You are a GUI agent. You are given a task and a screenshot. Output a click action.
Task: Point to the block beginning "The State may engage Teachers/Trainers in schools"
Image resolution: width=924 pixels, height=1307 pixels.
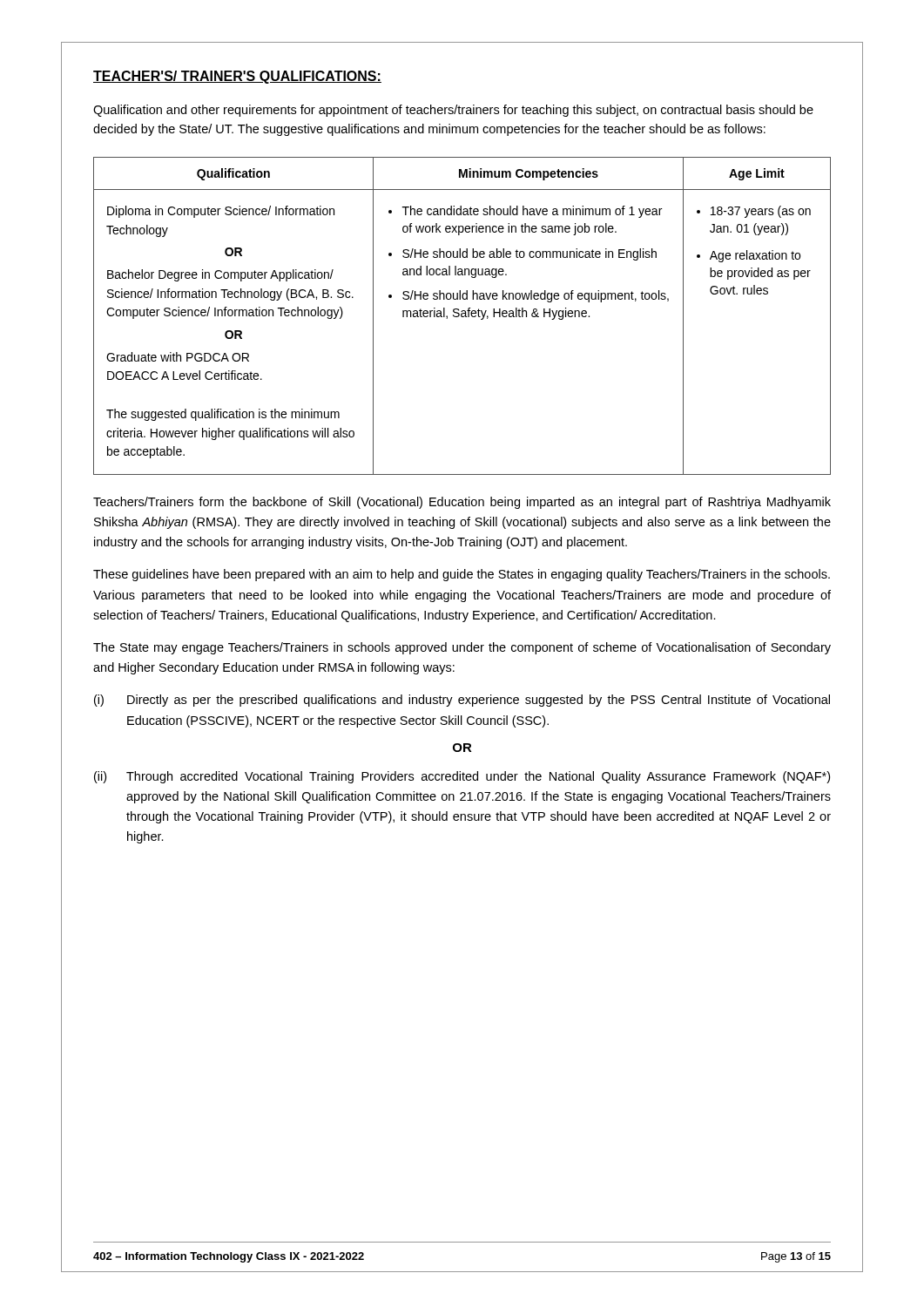coord(462,657)
